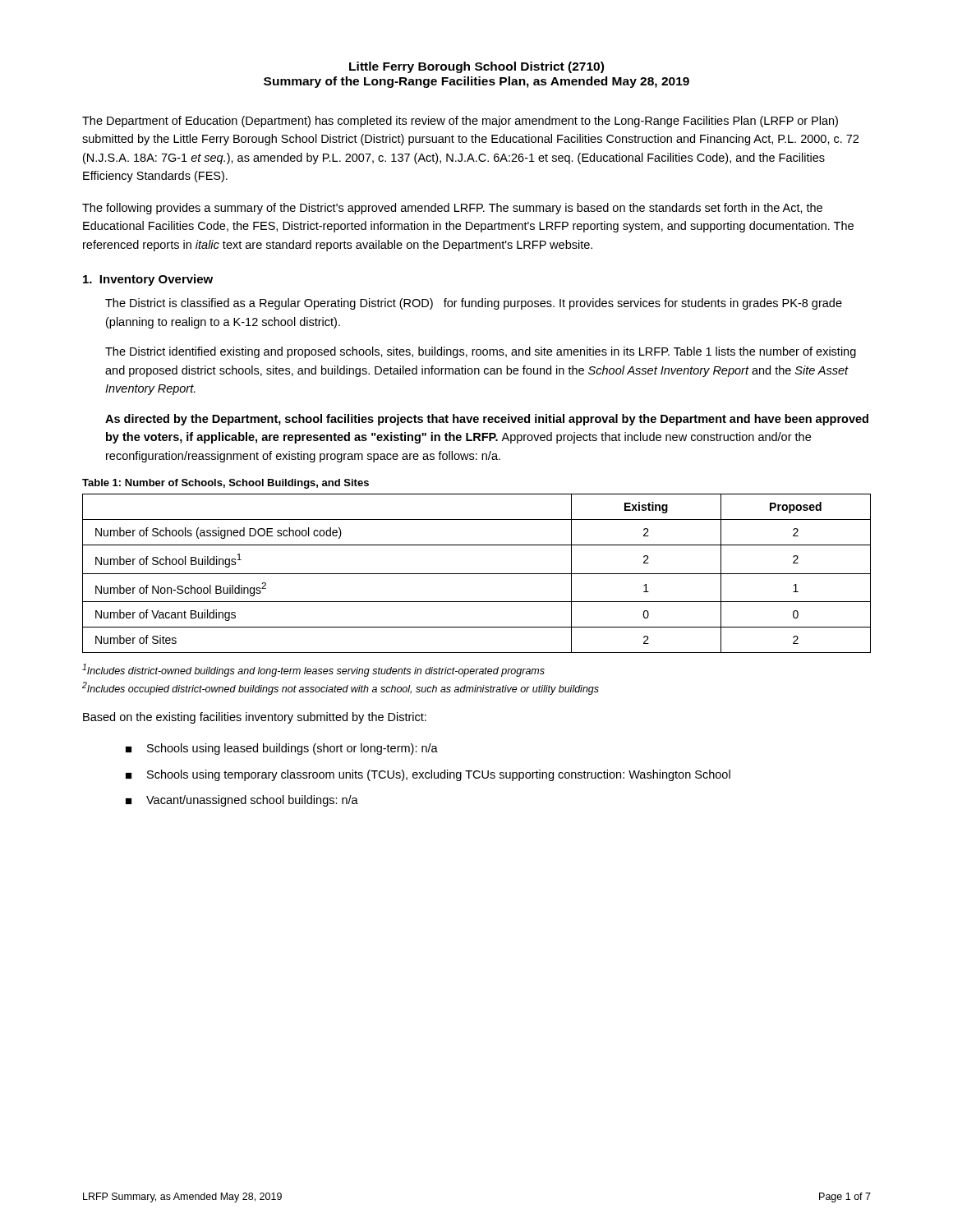Locate the text block that reads "The Department of Education (Department) has completed its"
The width and height of the screenshot is (953, 1232).
(471, 148)
